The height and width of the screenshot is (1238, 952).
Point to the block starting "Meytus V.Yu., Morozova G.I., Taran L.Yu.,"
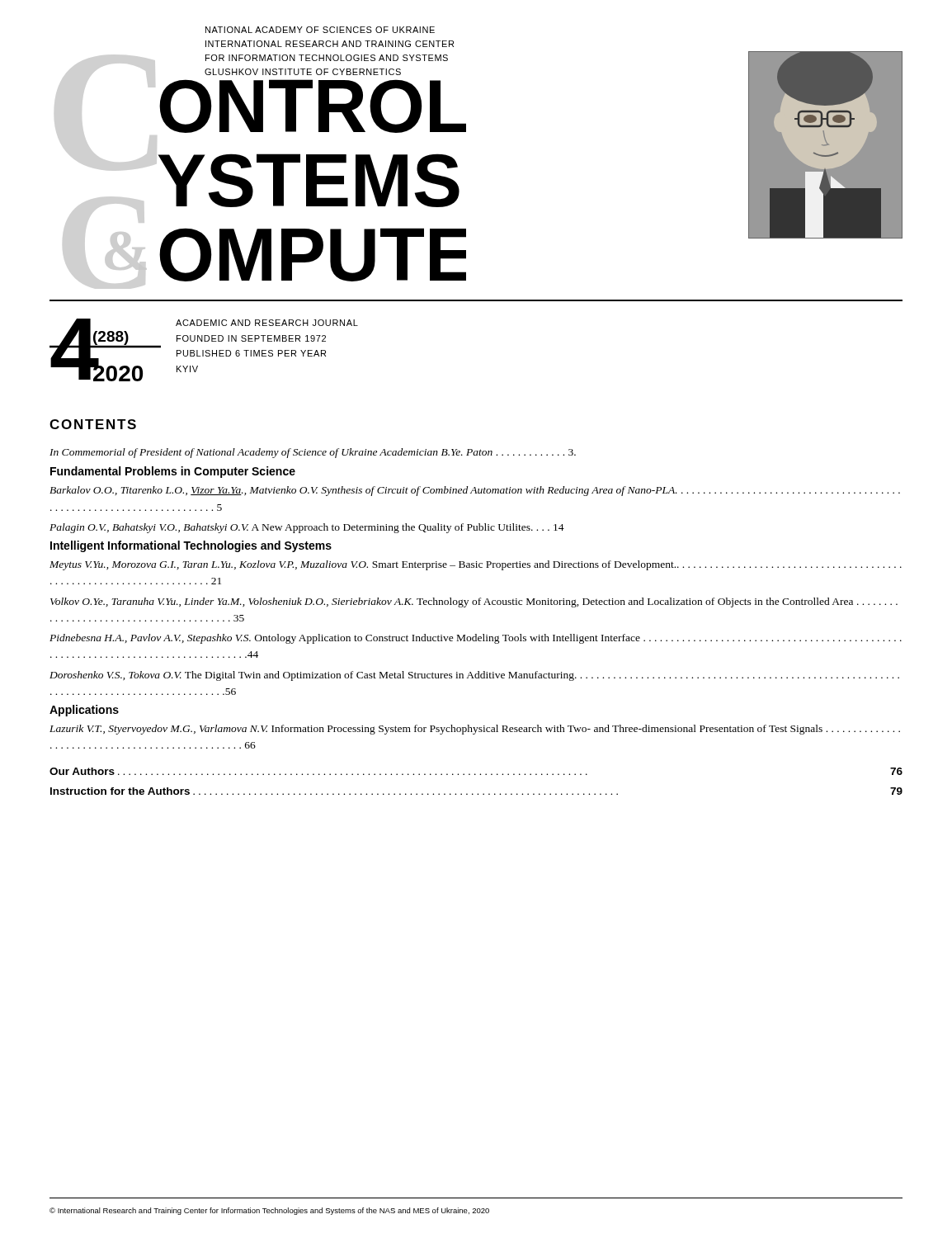(x=476, y=573)
